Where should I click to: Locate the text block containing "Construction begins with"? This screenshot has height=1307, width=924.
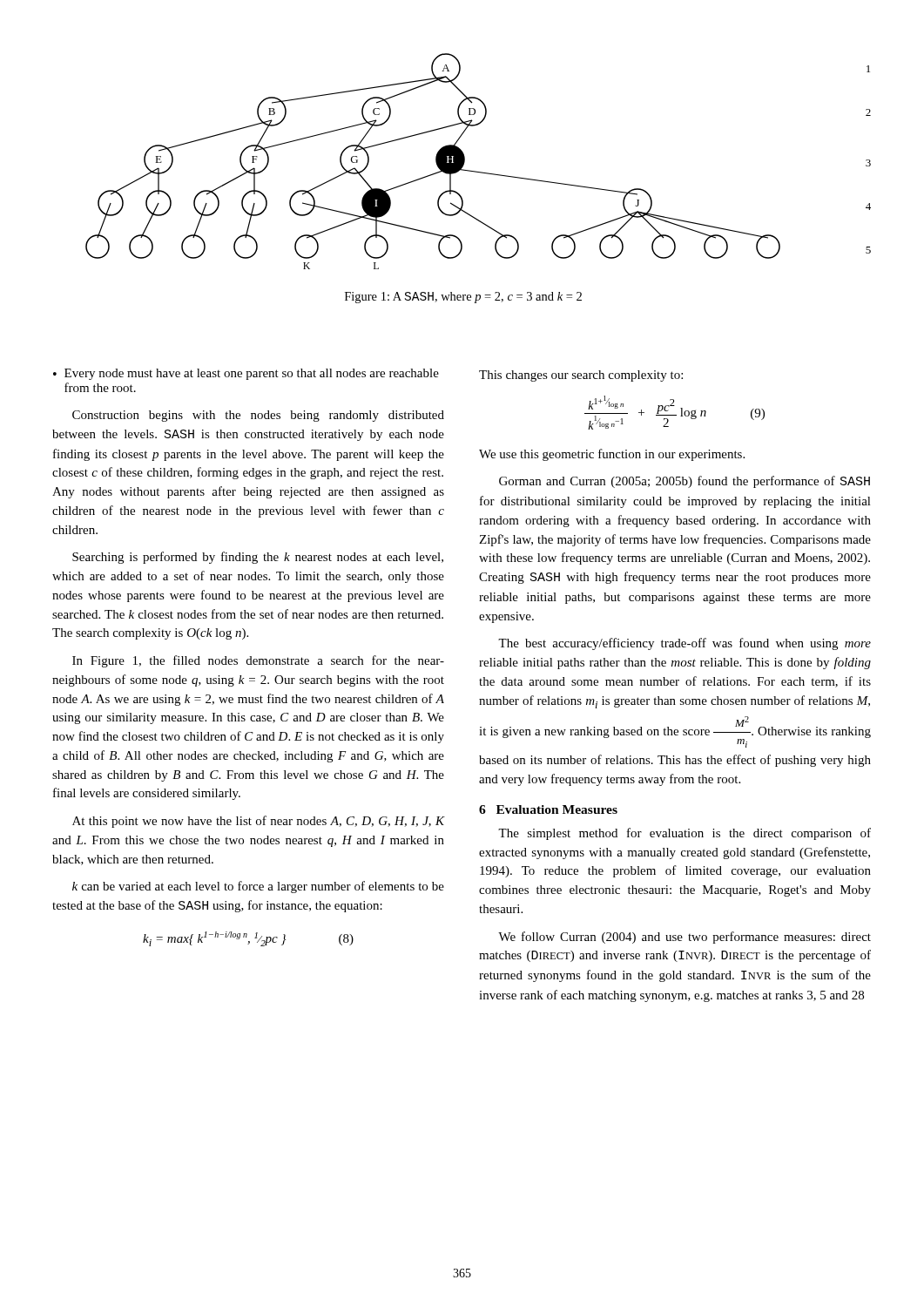pyautogui.click(x=248, y=661)
